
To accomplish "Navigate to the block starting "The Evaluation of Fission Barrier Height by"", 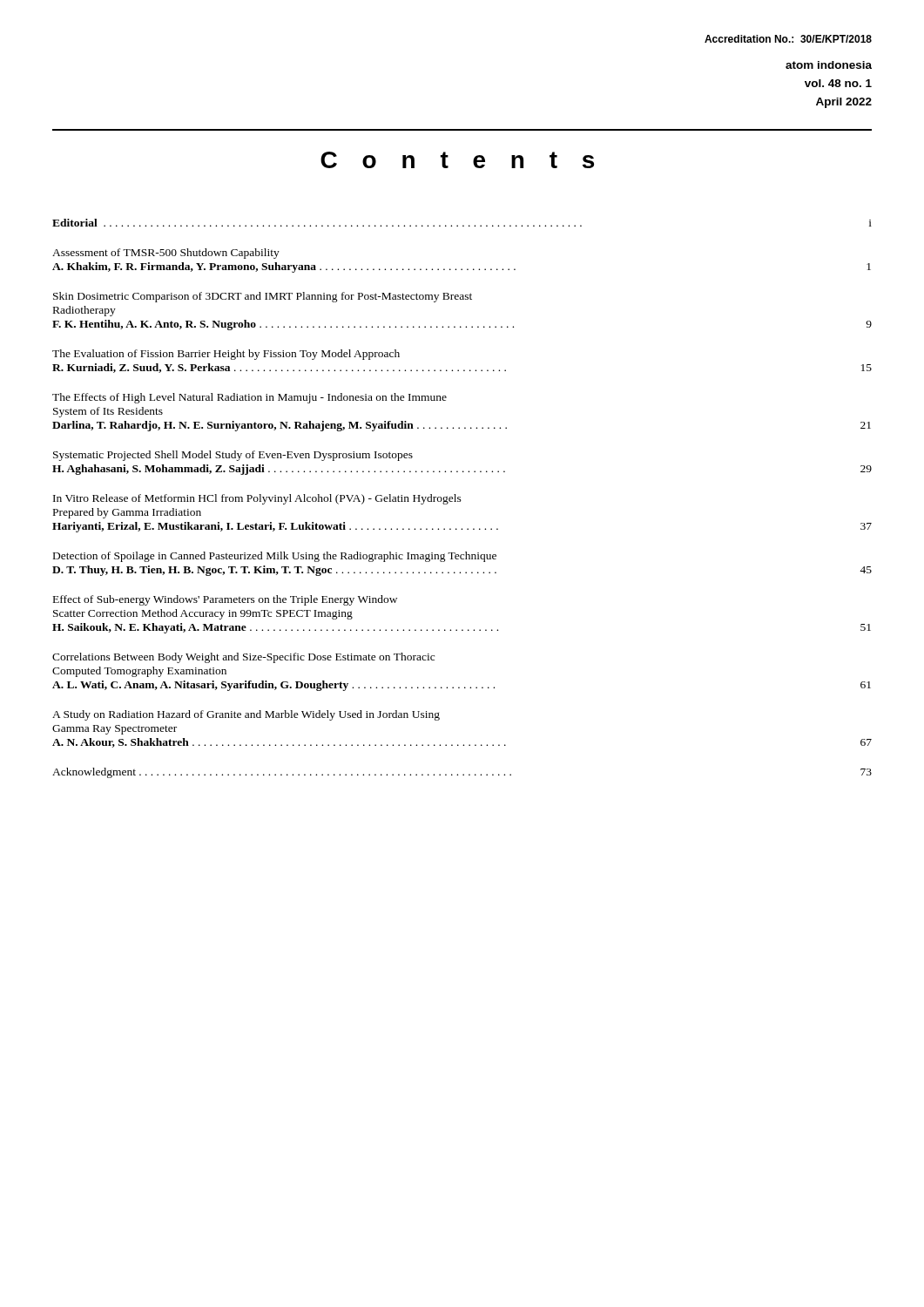I will pos(462,361).
